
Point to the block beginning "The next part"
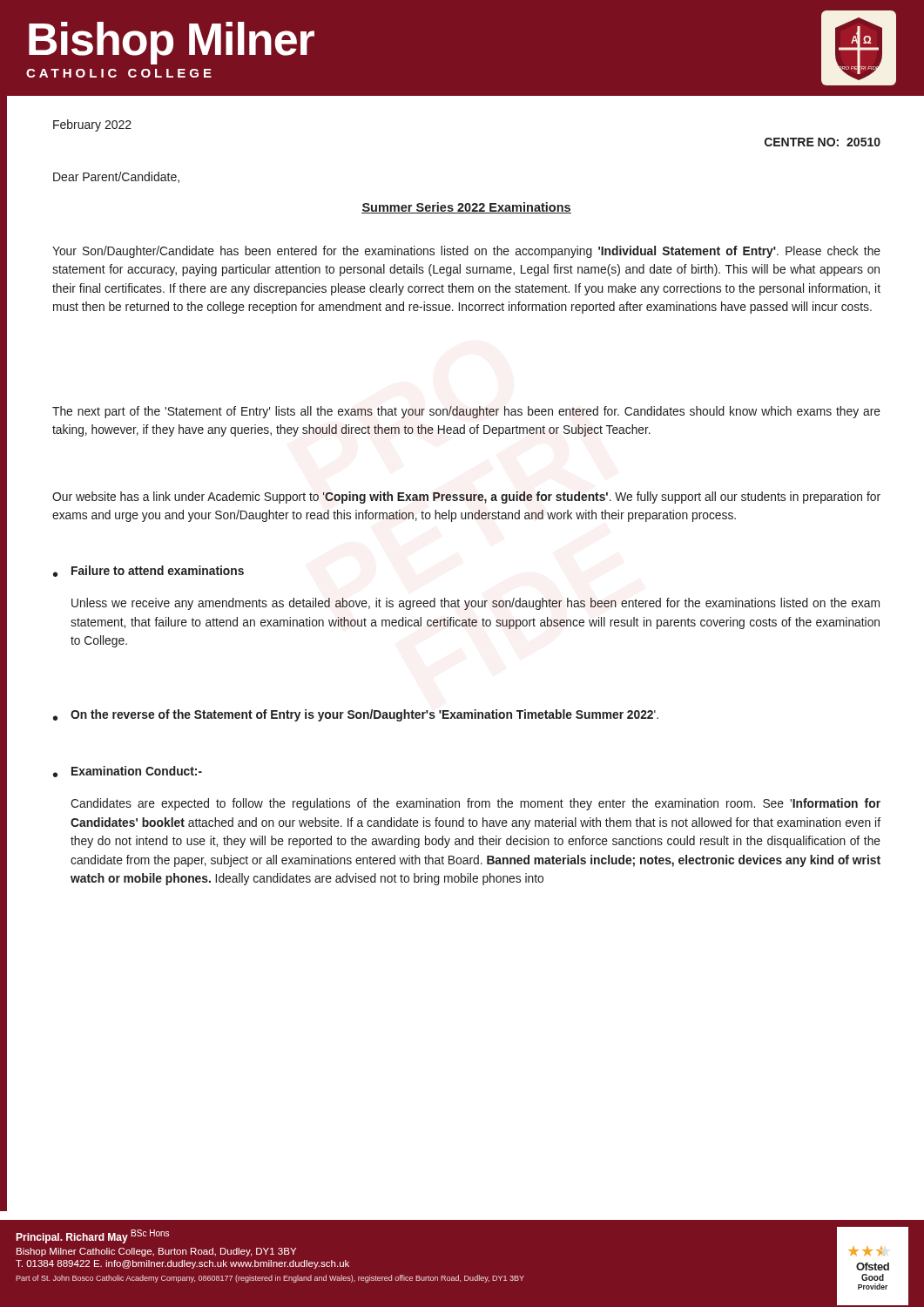[x=466, y=421]
